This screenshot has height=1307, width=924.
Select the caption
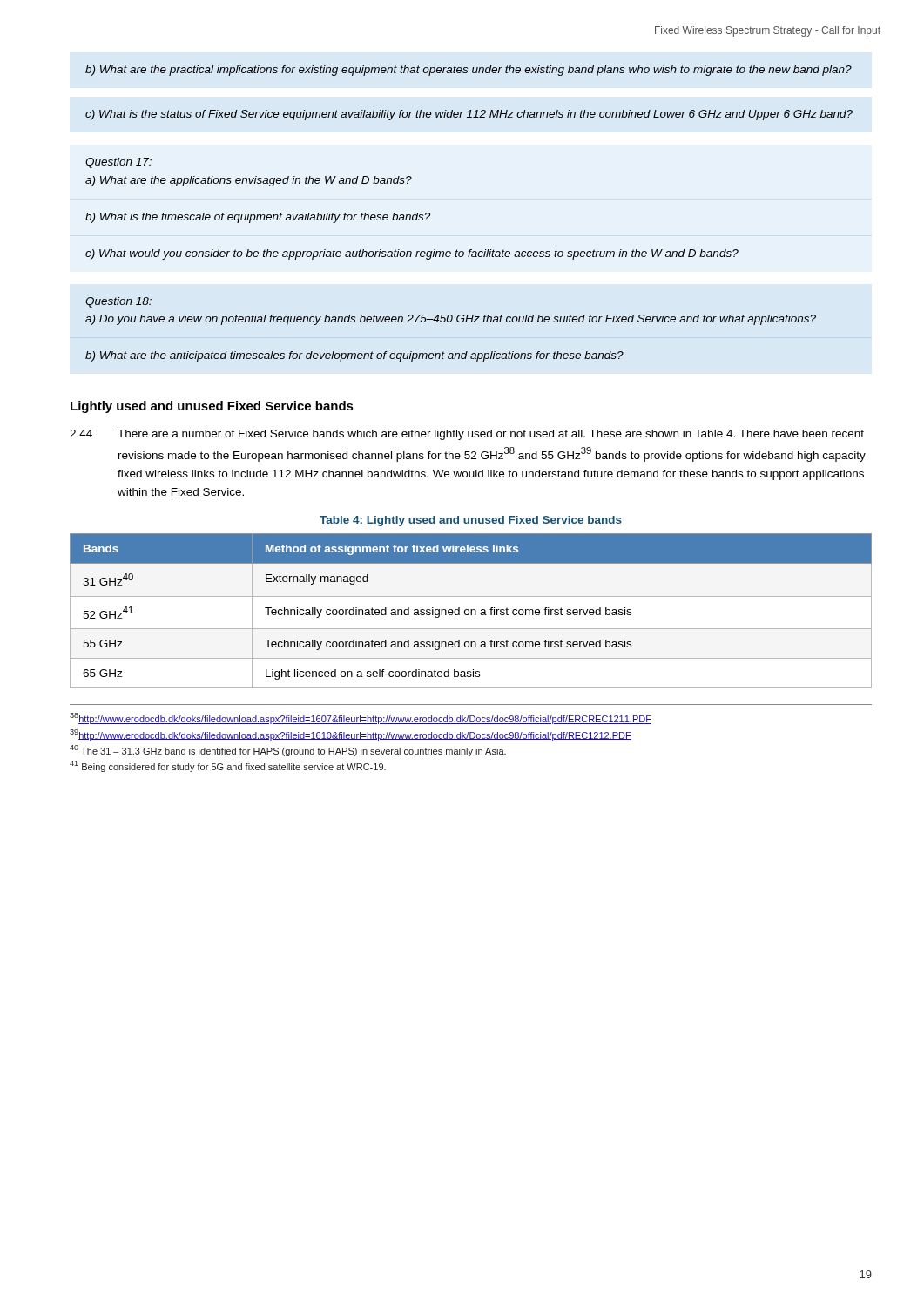coord(471,520)
